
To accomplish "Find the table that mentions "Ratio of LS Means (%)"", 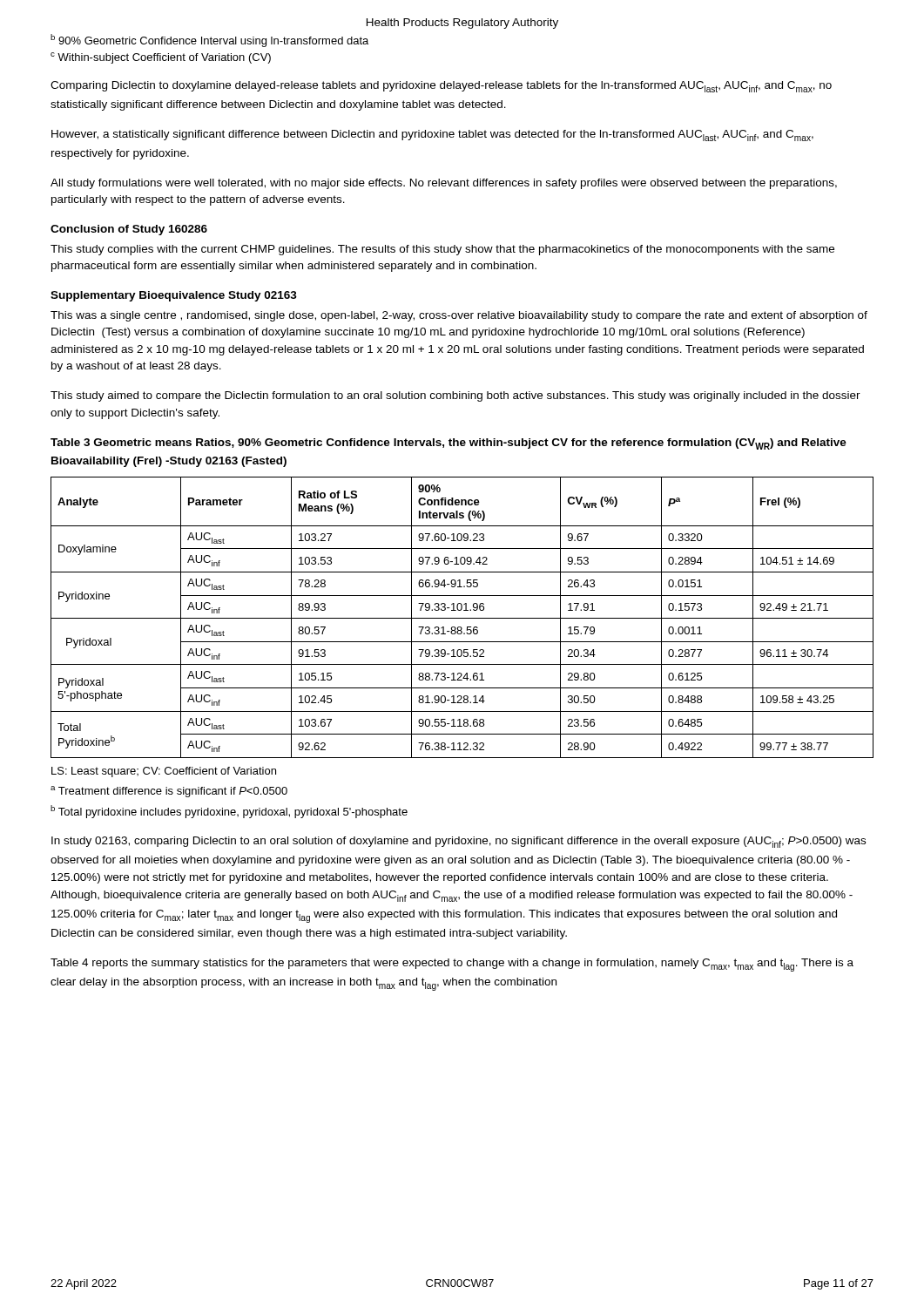I will pos(462,617).
